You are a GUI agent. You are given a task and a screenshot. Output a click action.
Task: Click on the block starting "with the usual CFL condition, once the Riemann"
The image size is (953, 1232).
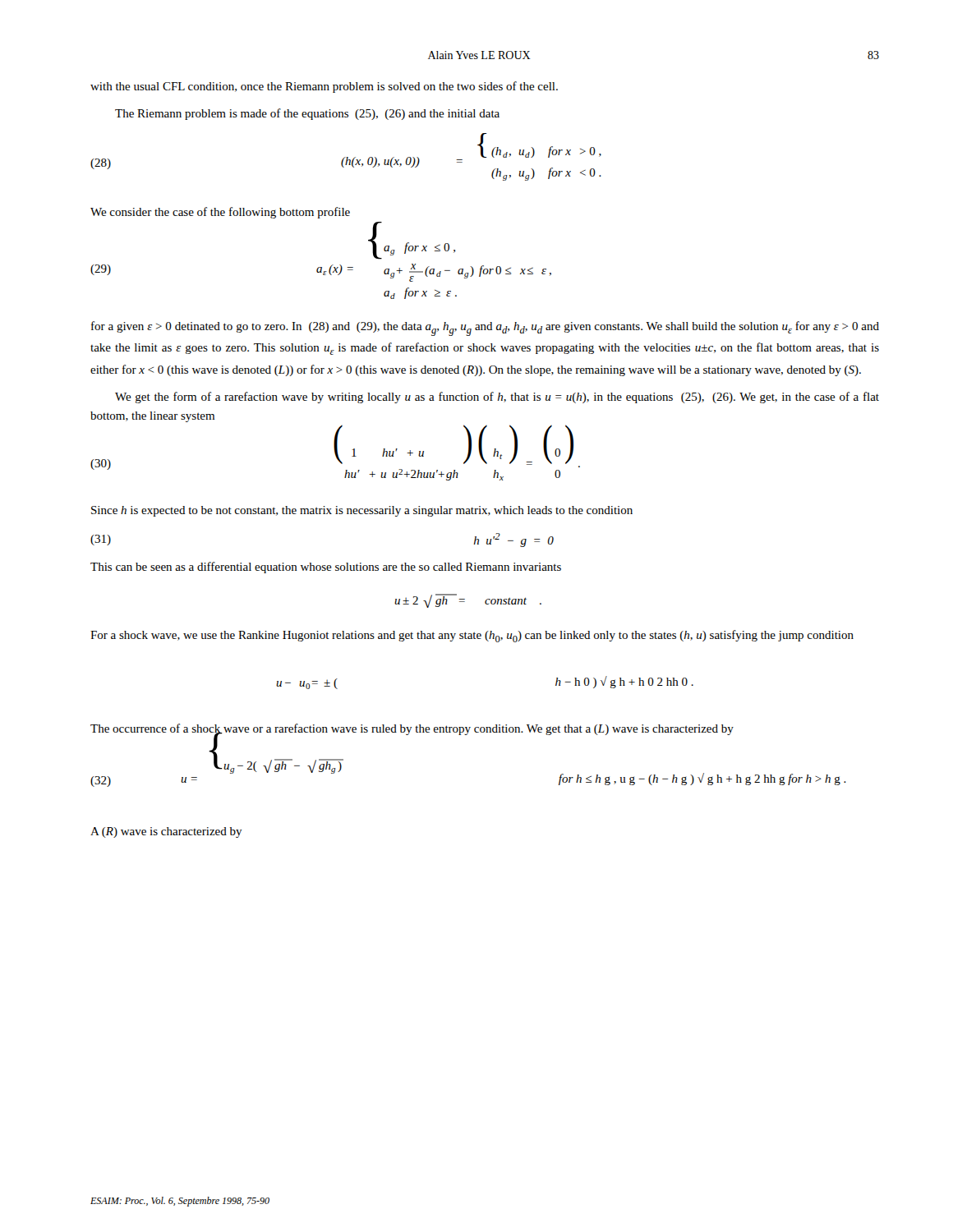click(x=485, y=100)
